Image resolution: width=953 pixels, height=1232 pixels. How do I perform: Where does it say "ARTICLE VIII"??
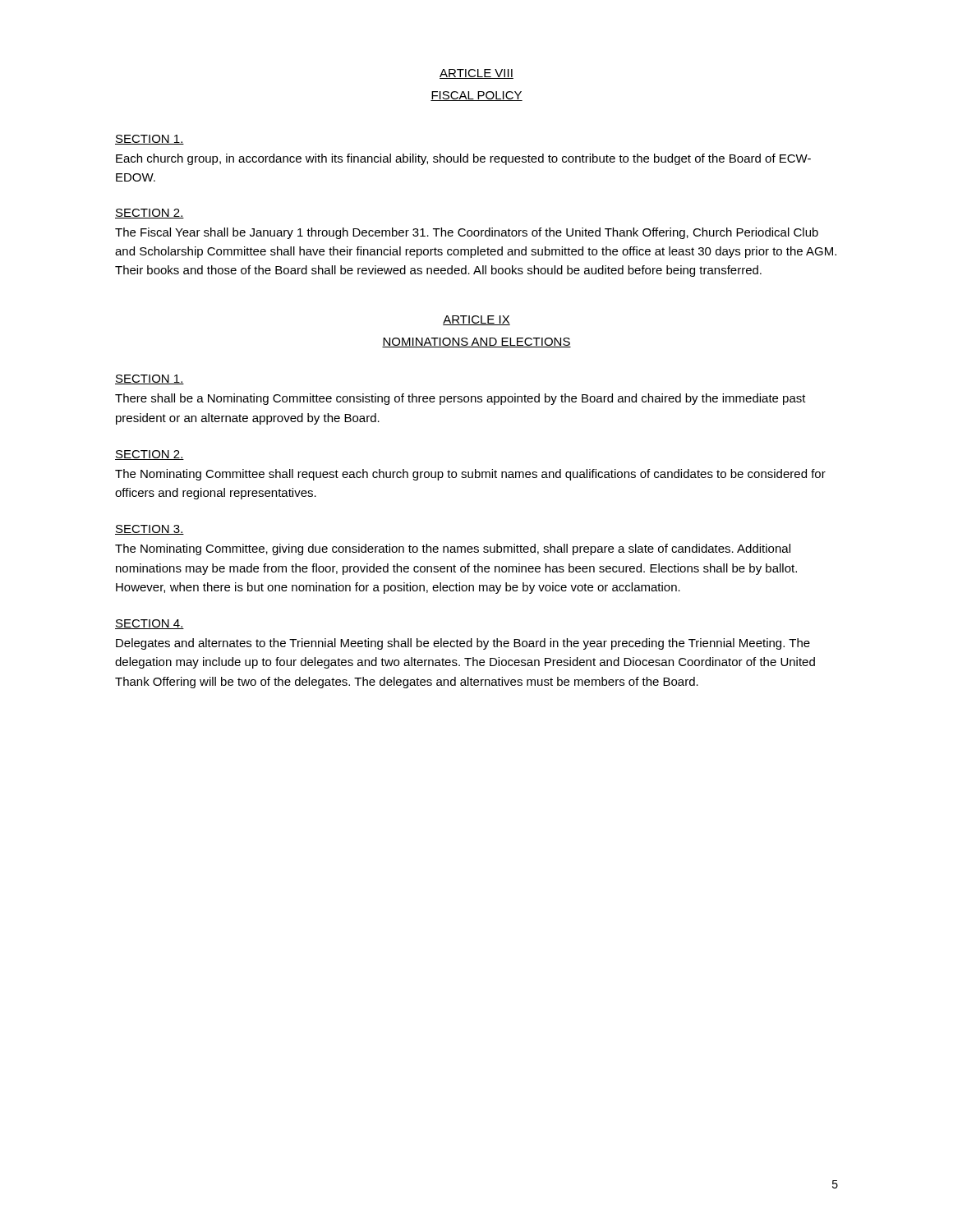click(476, 73)
